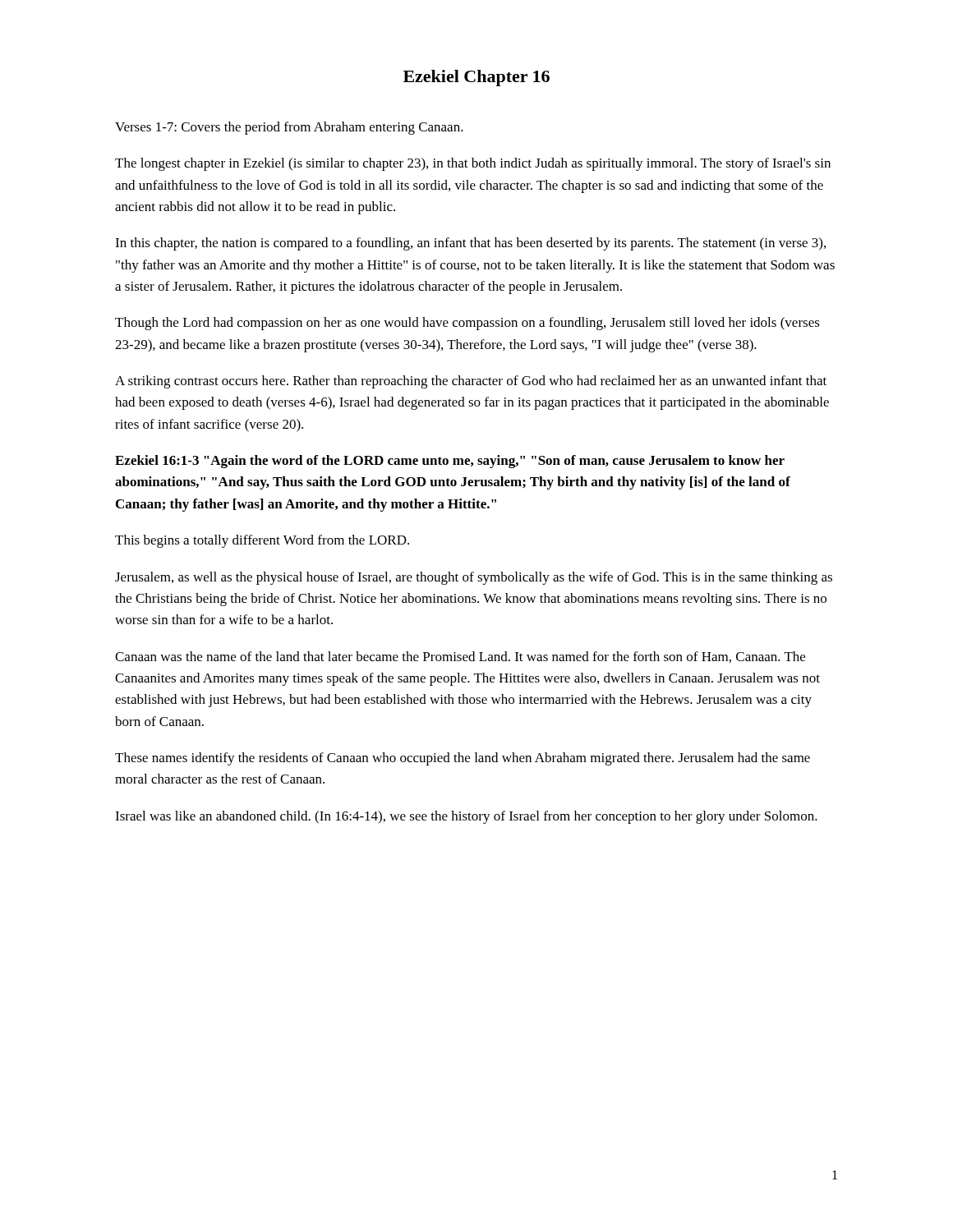
Task: Find the block on this page that starts "The longest chapter in Ezekiel (is similar"
Action: 476,185
